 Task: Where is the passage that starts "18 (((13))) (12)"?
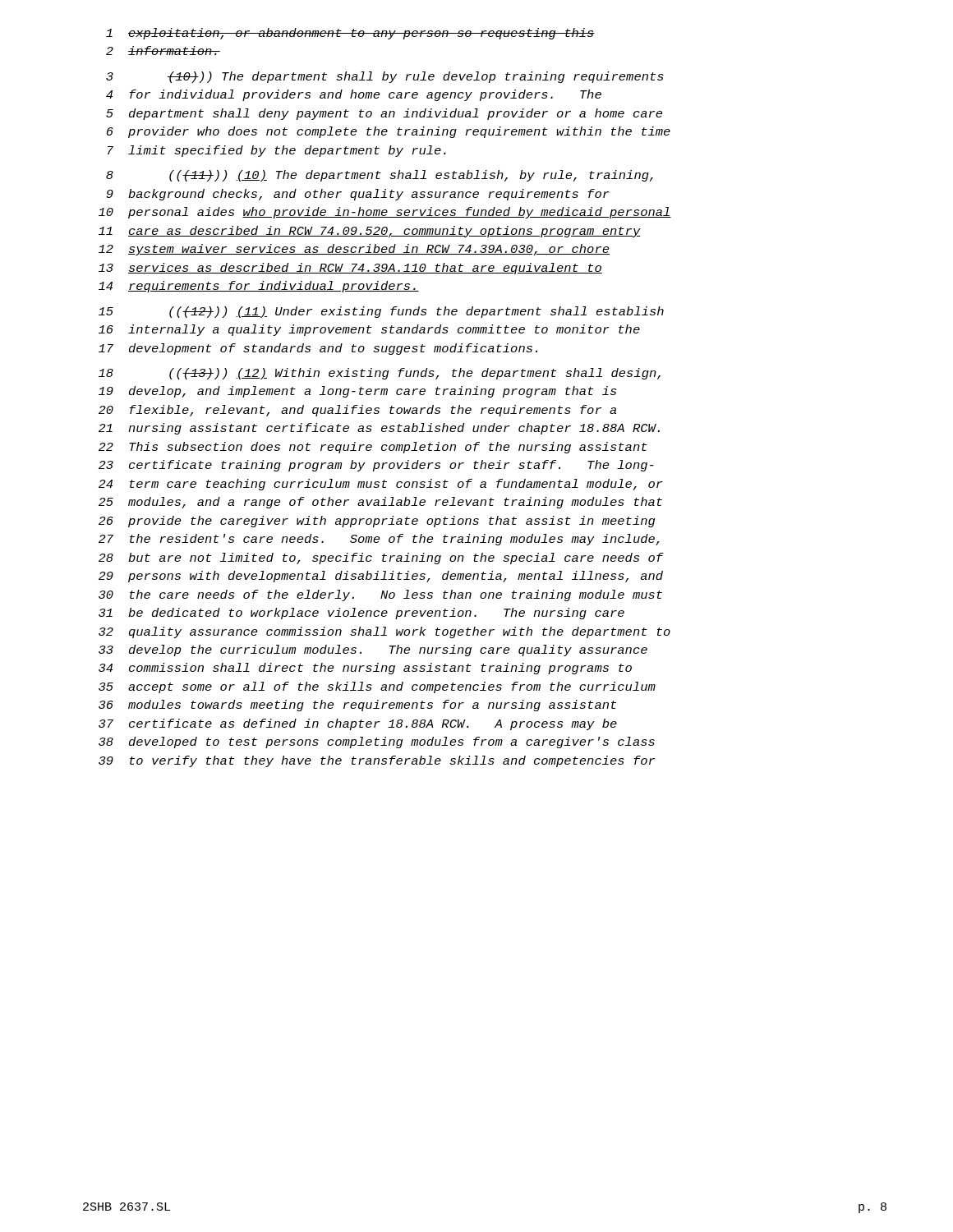485,568
